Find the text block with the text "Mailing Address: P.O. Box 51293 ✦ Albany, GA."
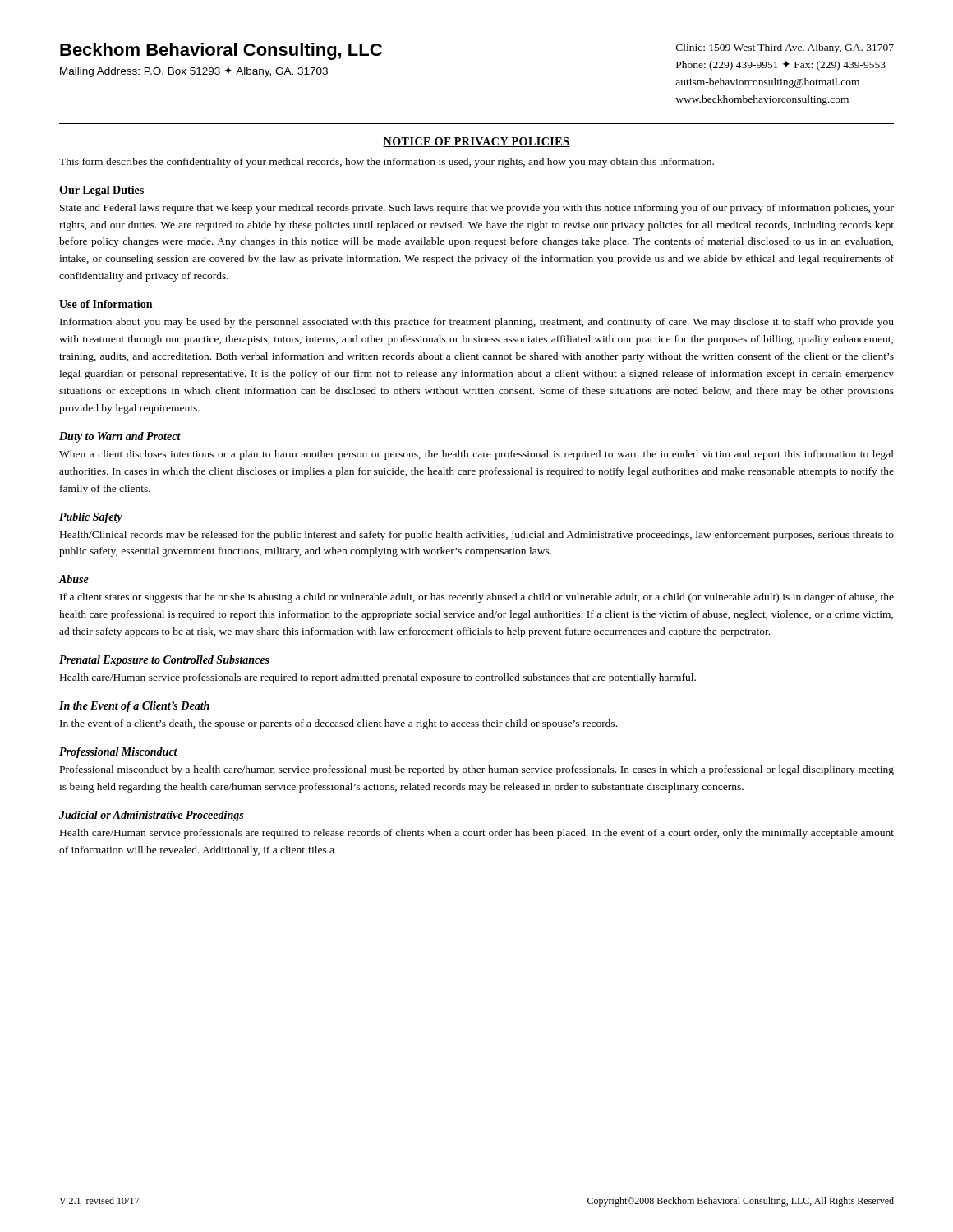953x1232 pixels. pos(194,71)
